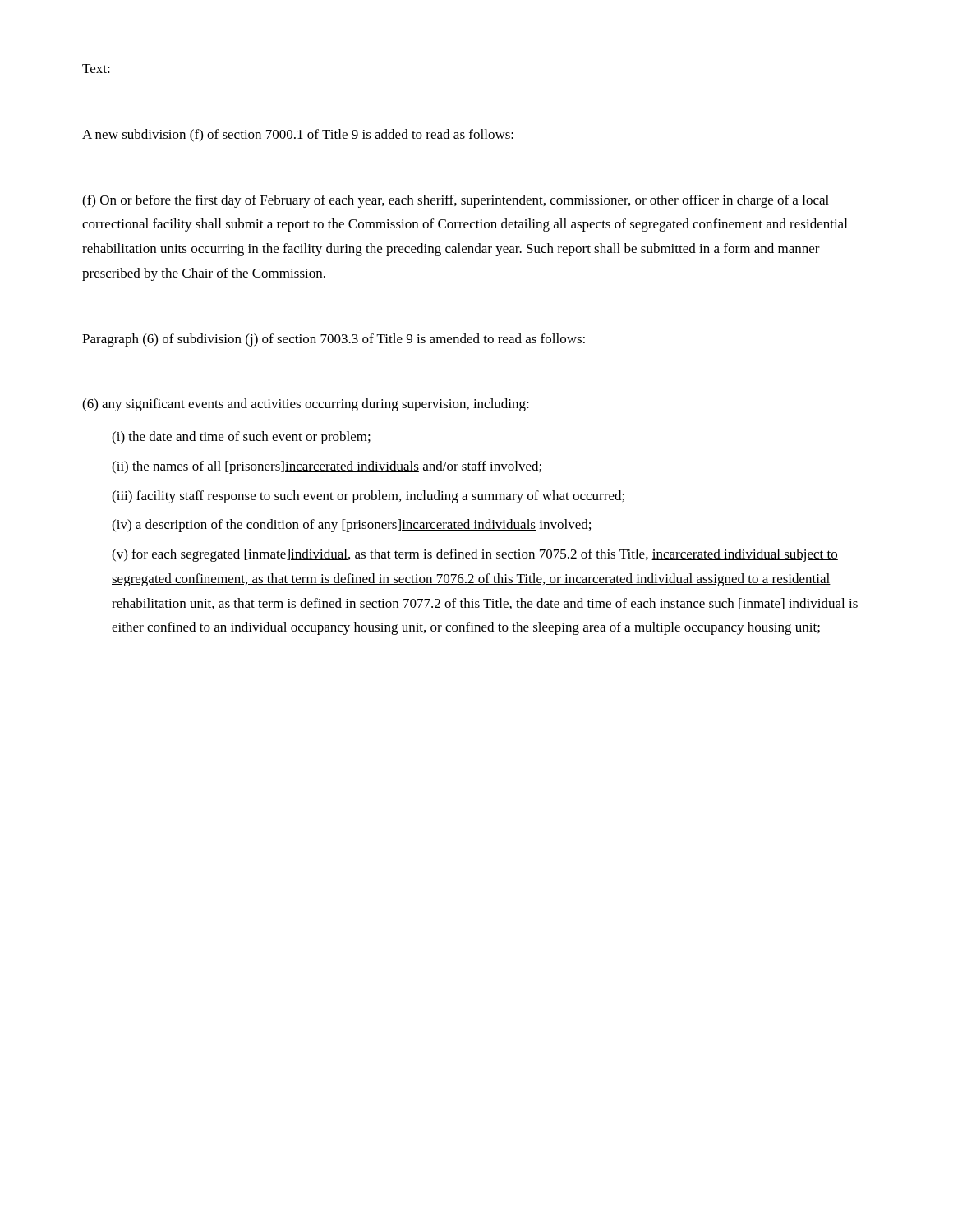Screen dimensions: 1232x953
Task: Where is the passage that starts "(6) any significant events and activities occurring"?
Action: click(x=306, y=404)
